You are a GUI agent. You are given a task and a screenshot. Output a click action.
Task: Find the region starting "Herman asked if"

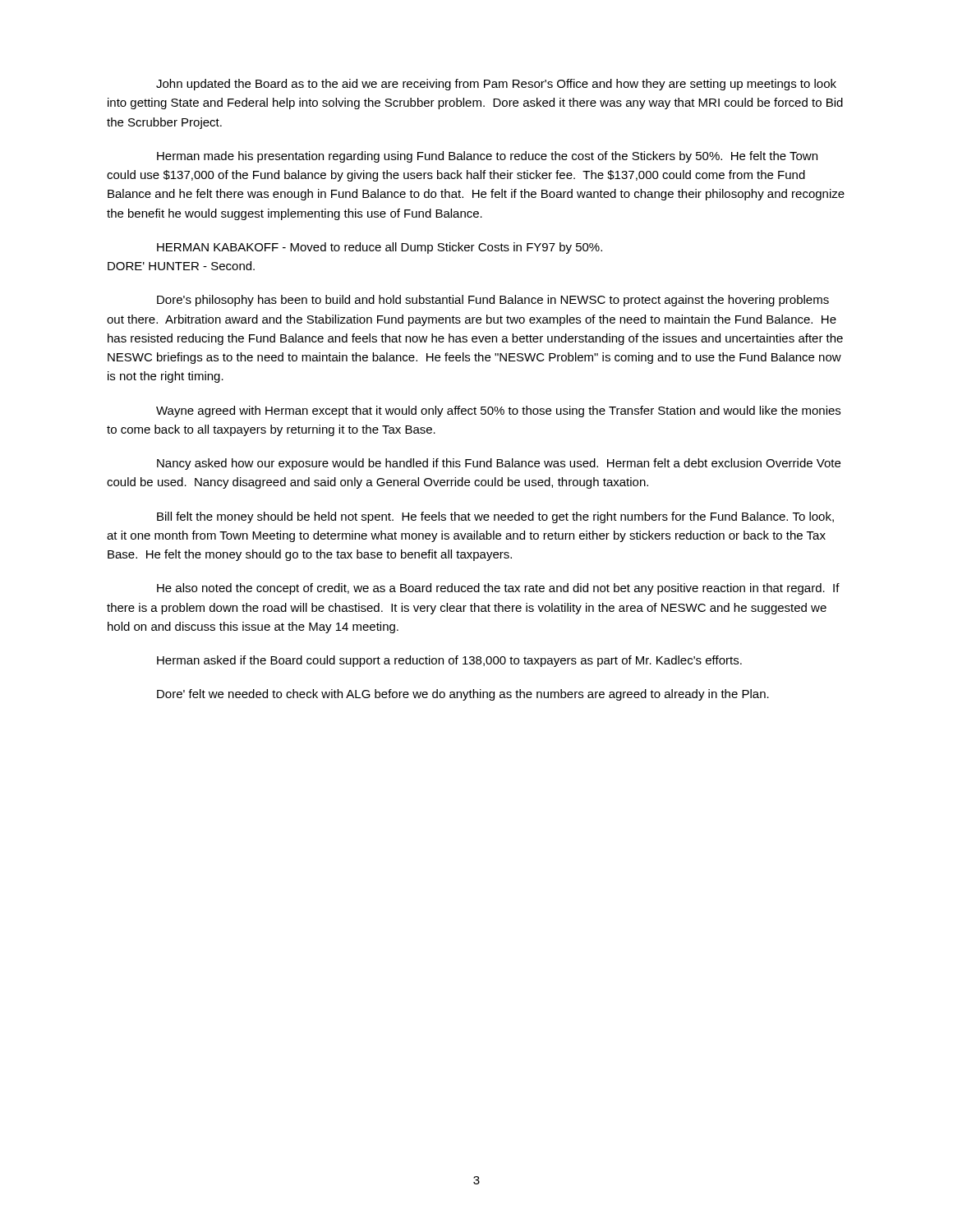(x=449, y=660)
